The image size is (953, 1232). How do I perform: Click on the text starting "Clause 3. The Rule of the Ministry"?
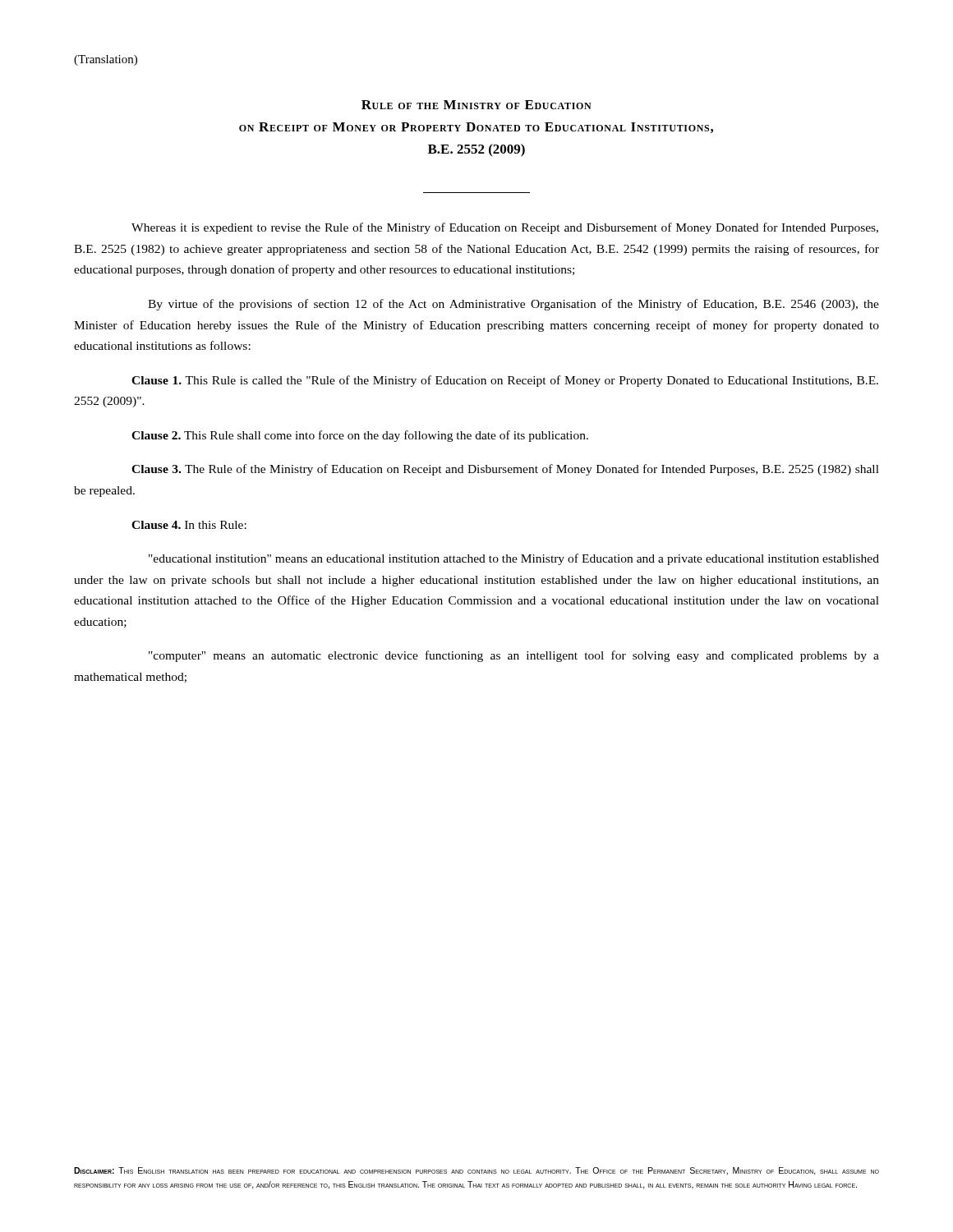476,479
